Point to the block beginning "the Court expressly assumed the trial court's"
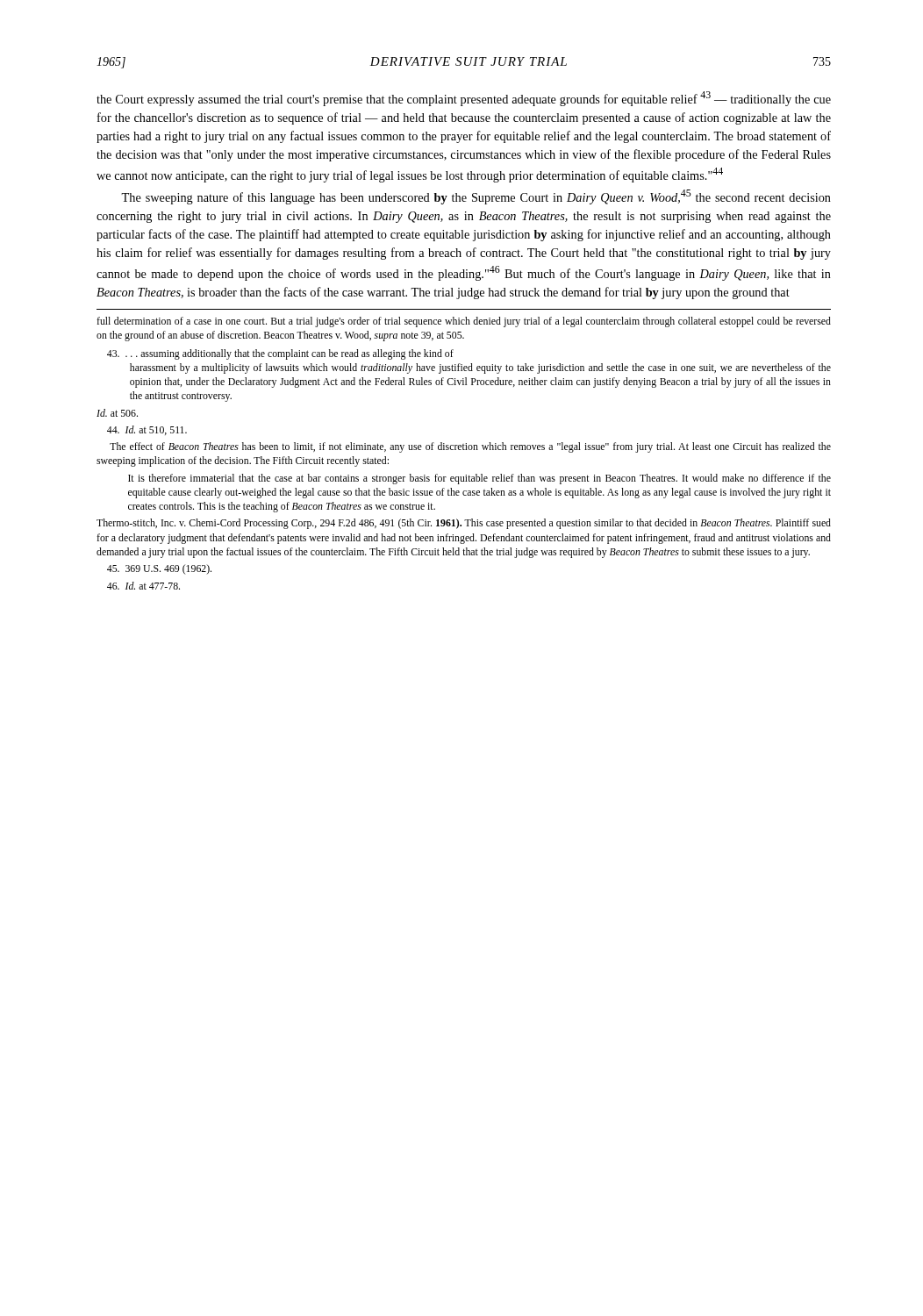 (464, 136)
